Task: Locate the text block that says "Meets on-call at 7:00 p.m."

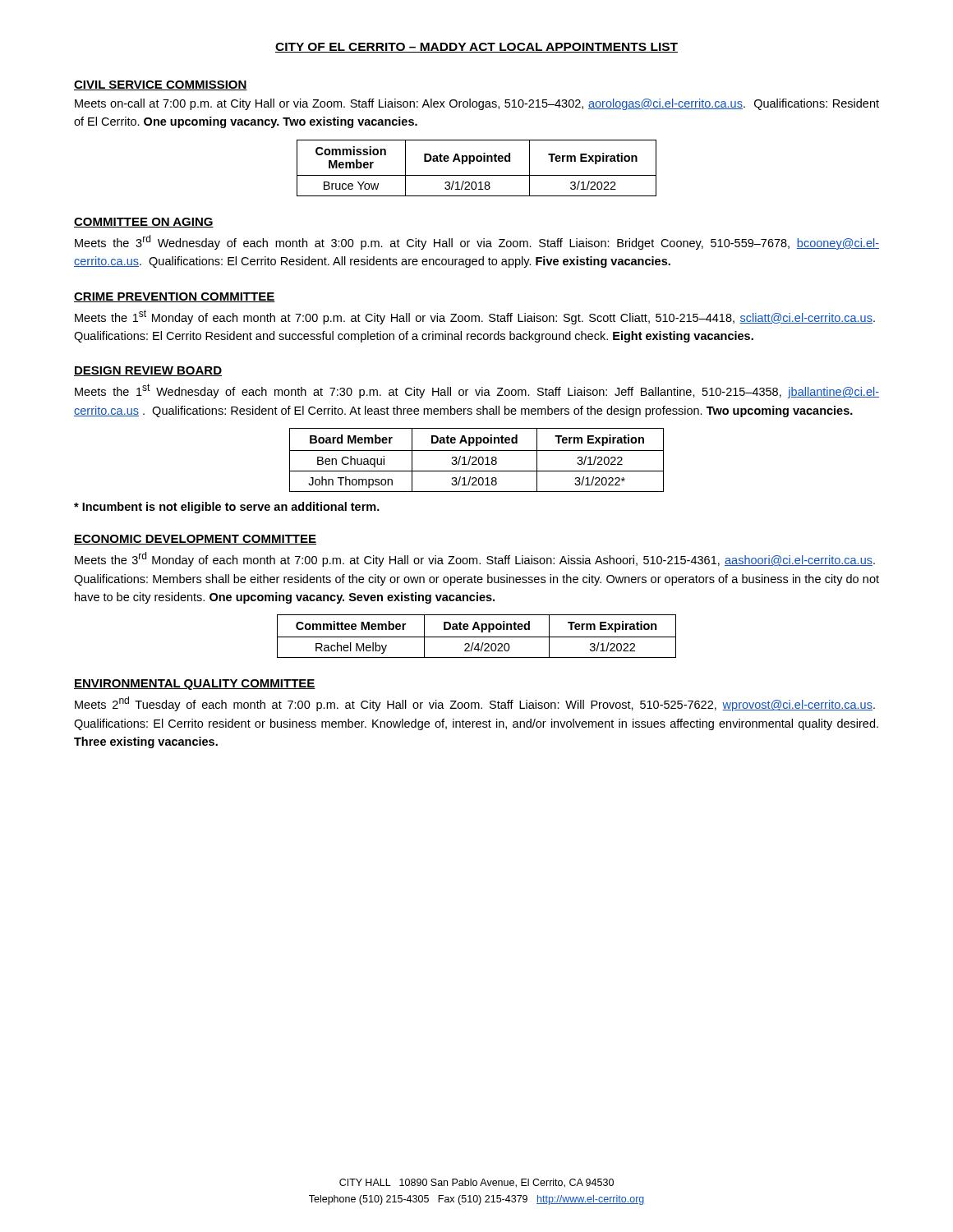Action: (x=476, y=113)
